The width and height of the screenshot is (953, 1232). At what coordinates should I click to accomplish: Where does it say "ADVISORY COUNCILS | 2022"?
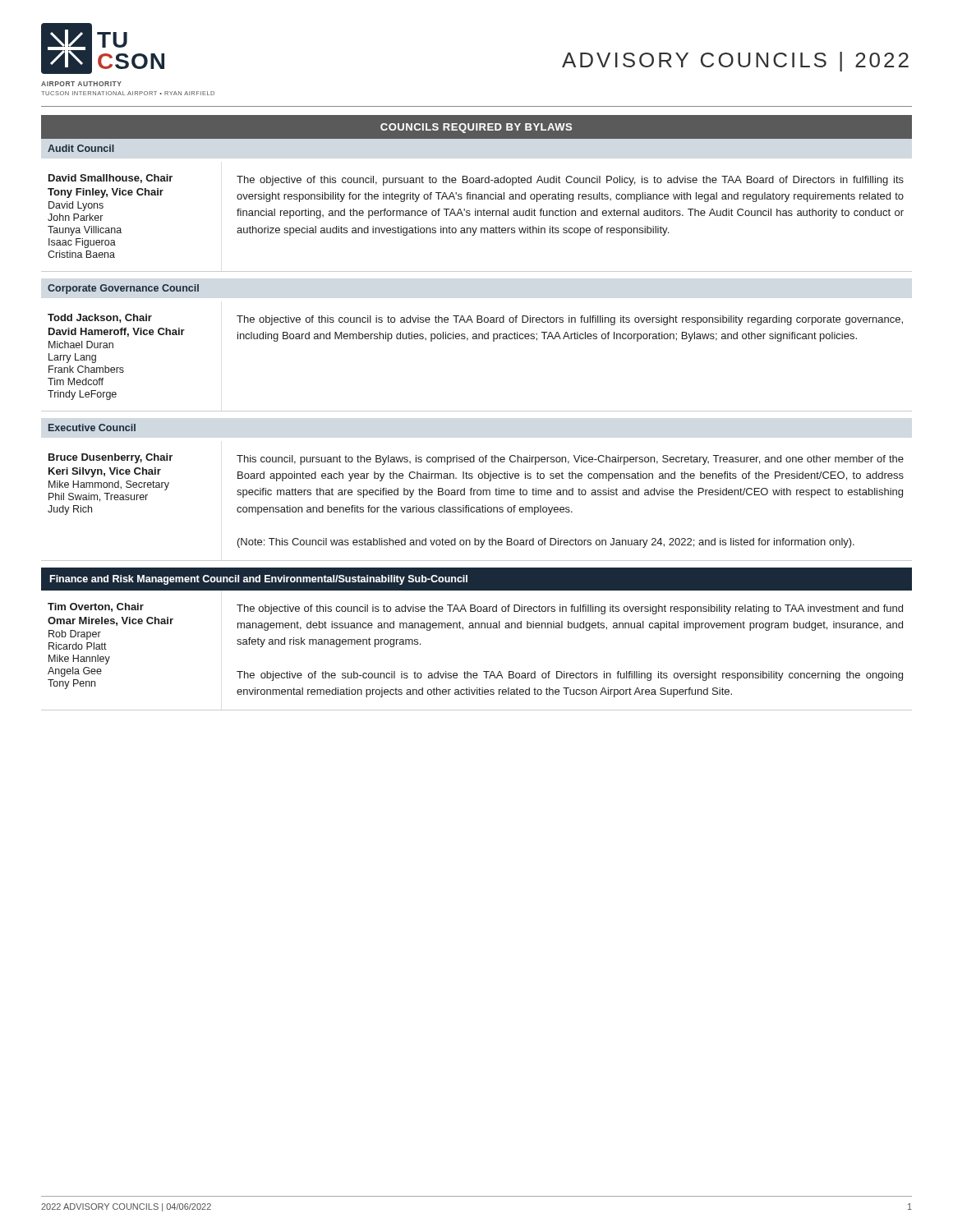point(737,60)
